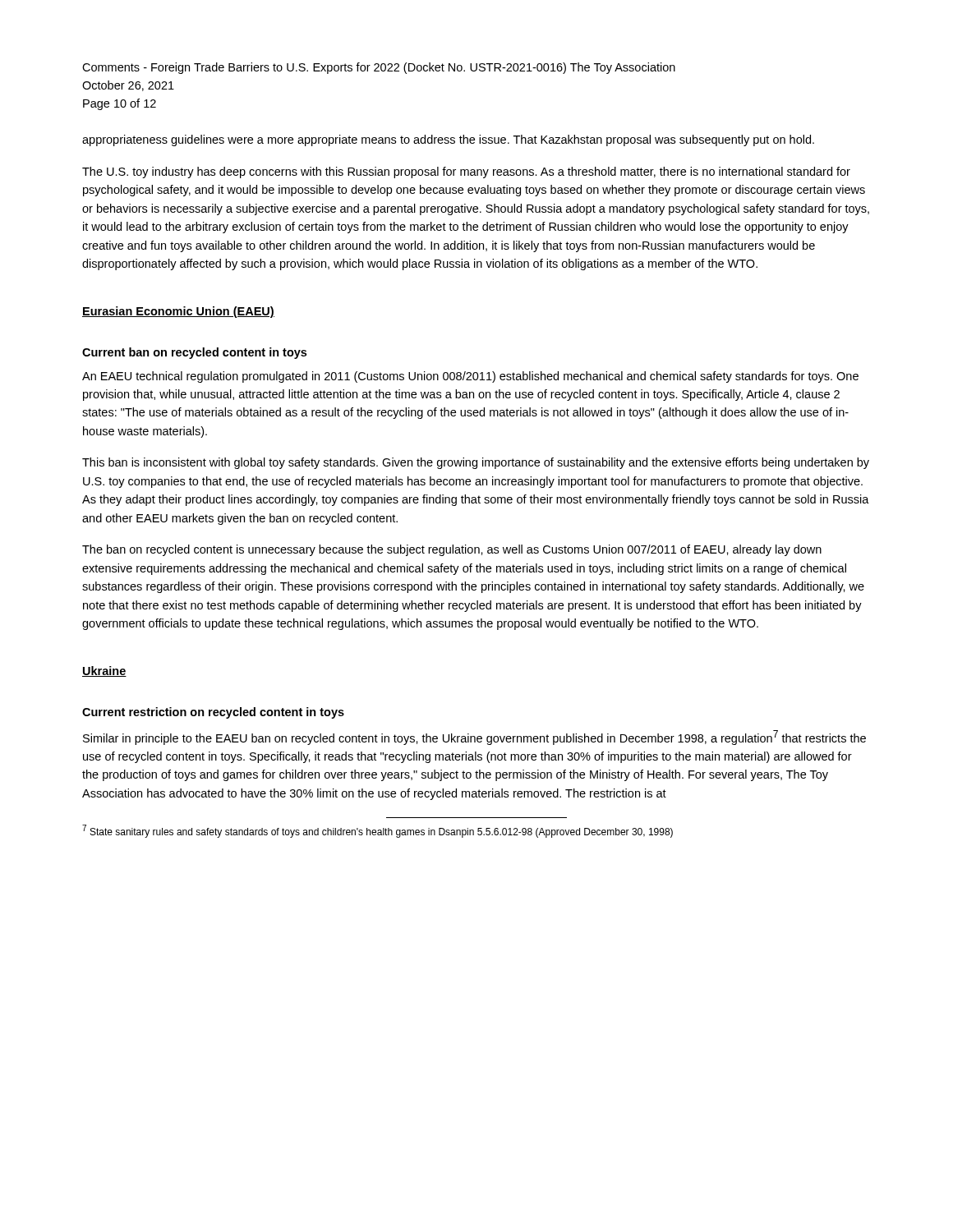
Task: Locate the section header that opens with "Current restriction on recycled content"
Action: [213, 712]
